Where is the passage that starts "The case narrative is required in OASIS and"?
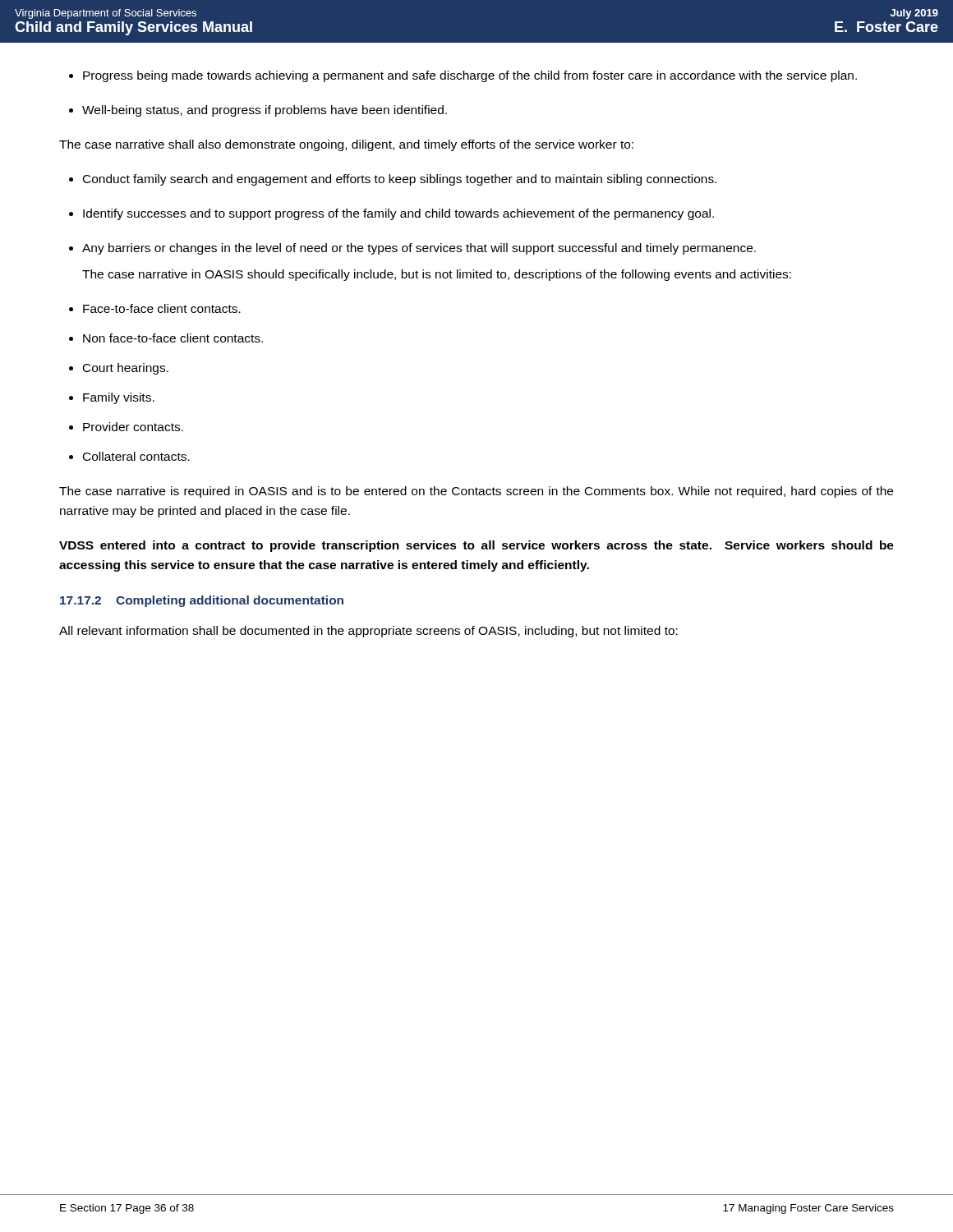 [476, 501]
